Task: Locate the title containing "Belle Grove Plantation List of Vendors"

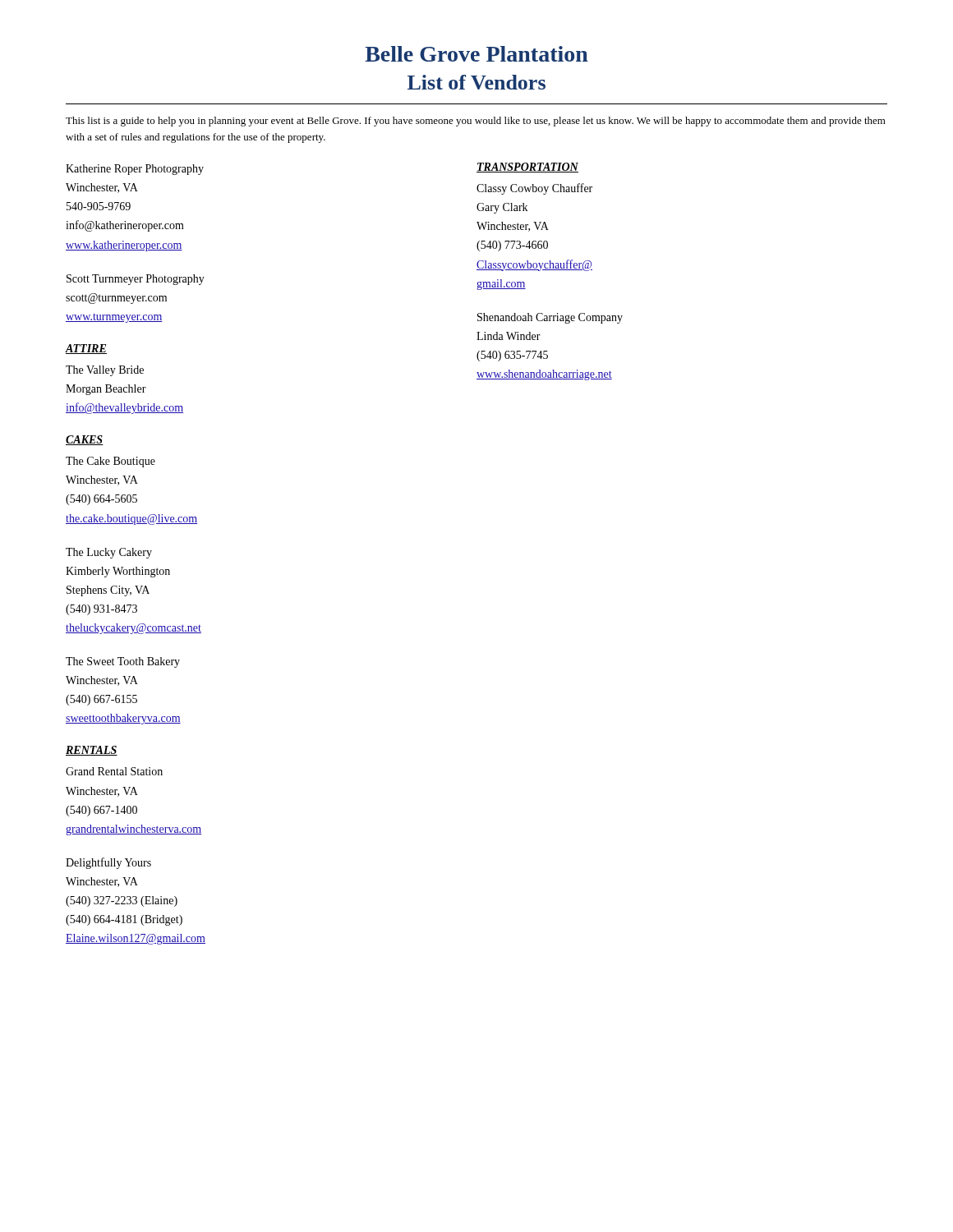Action: (476, 68)
